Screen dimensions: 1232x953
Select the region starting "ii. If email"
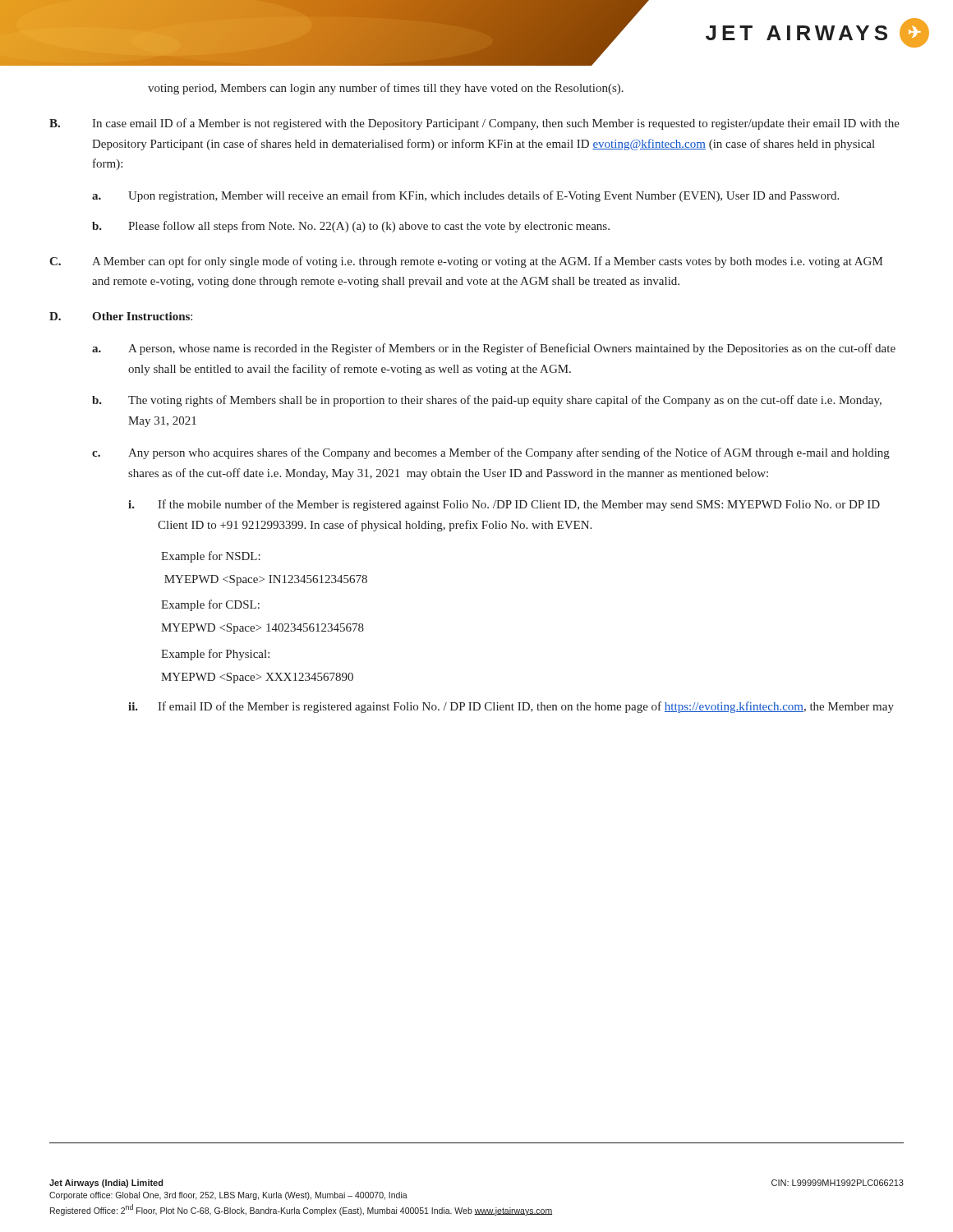click(516, 707)
